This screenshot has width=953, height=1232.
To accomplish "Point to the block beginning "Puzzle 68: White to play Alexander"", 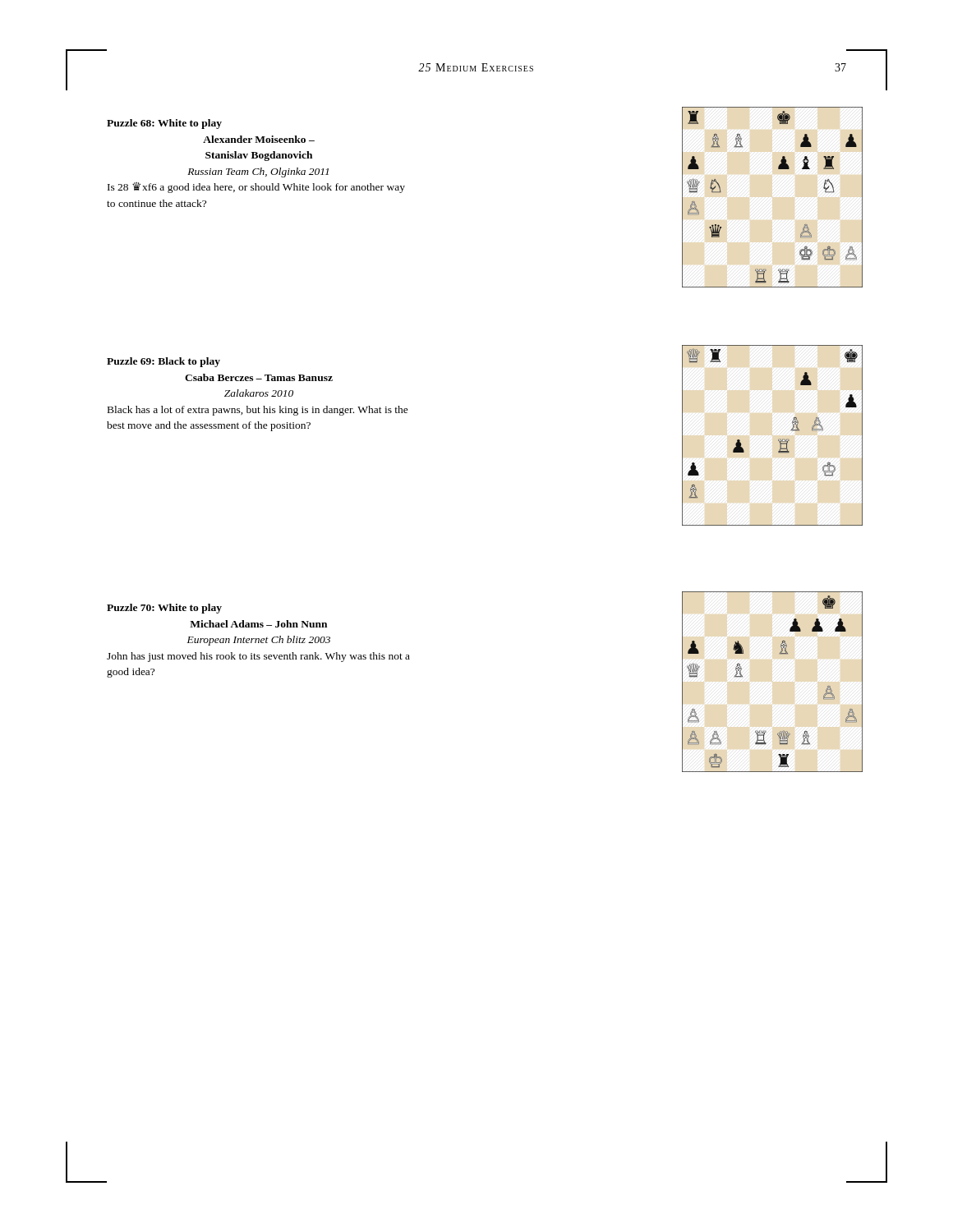I will click(259, 162).
